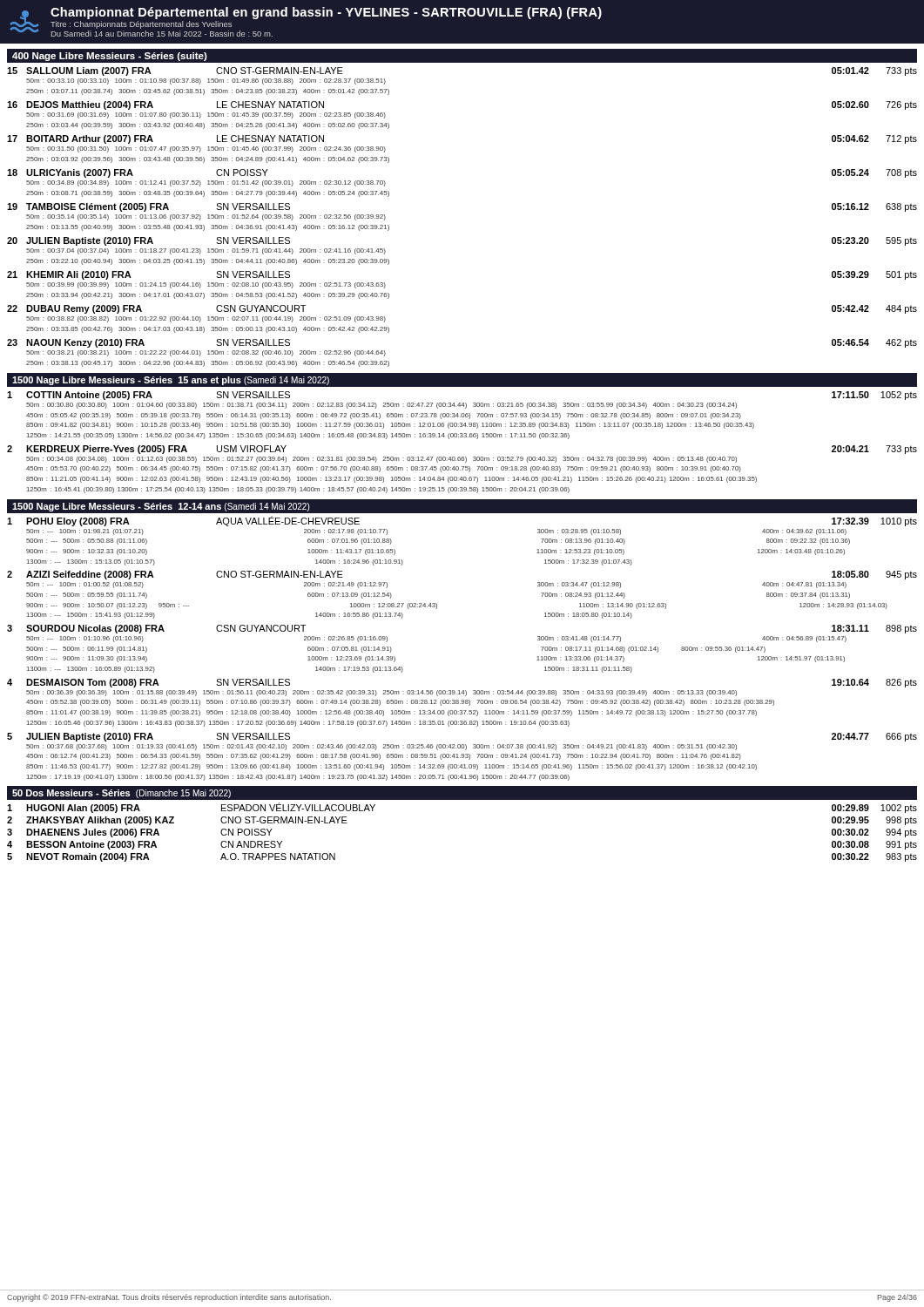Viewport: 924px width, 1307px height.
Task: Locate the block starting "1500 Nage Libre Messieurs - Séries 15"
Action: click(171, 380)
